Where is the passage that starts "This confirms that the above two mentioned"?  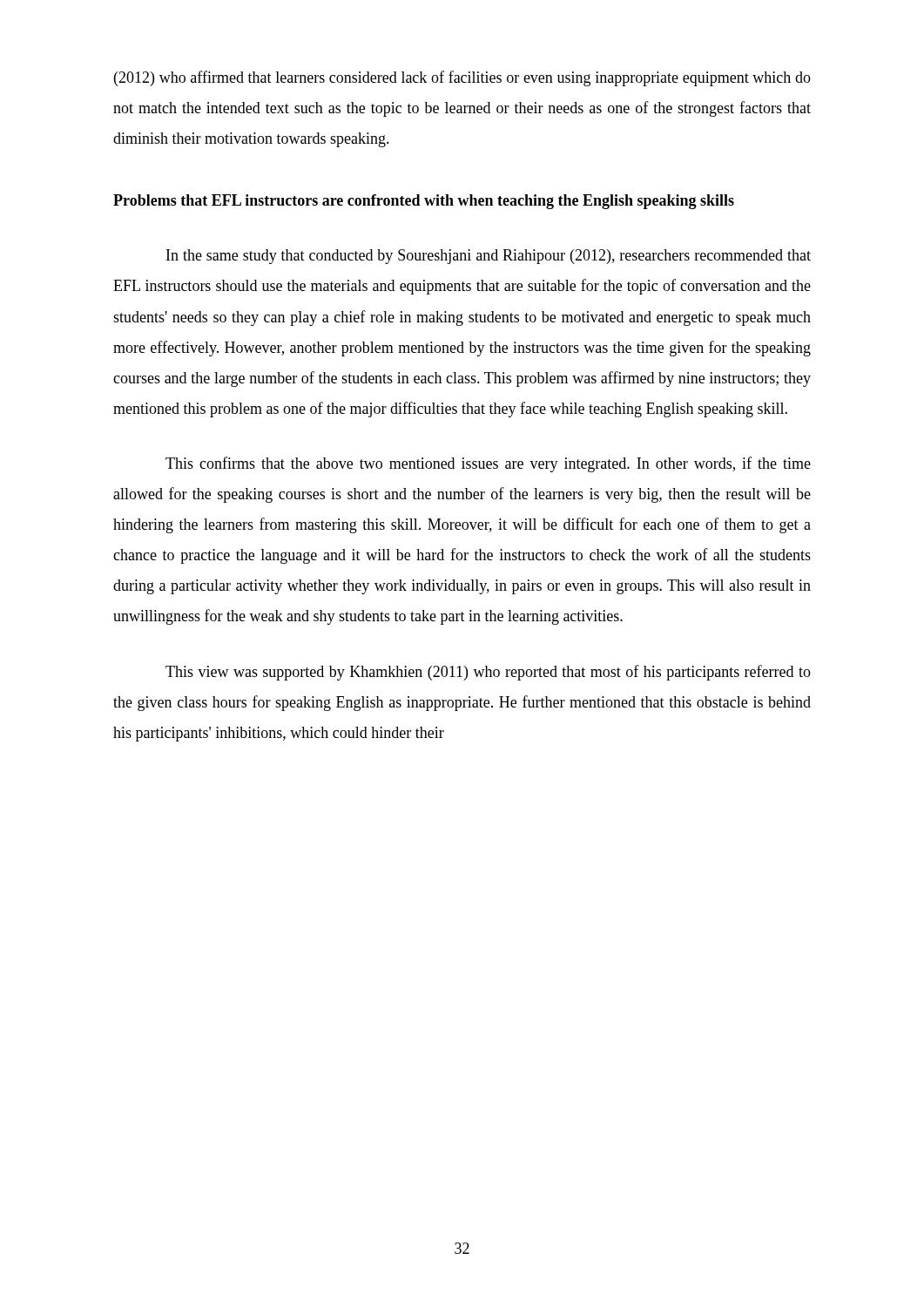click(x=462, y=540)
